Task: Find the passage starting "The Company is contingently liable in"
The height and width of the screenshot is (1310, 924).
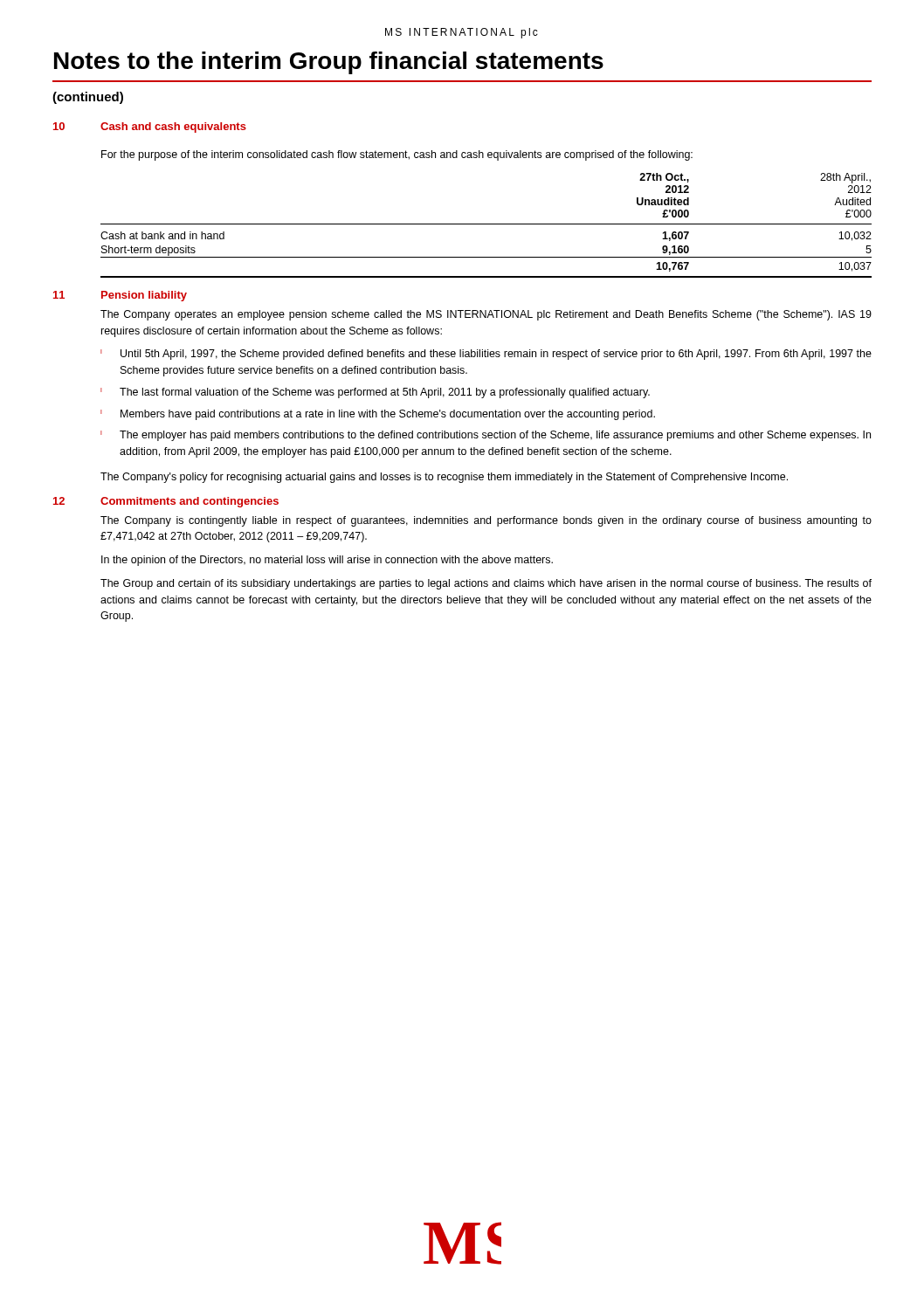Action: tap(486, 528)
